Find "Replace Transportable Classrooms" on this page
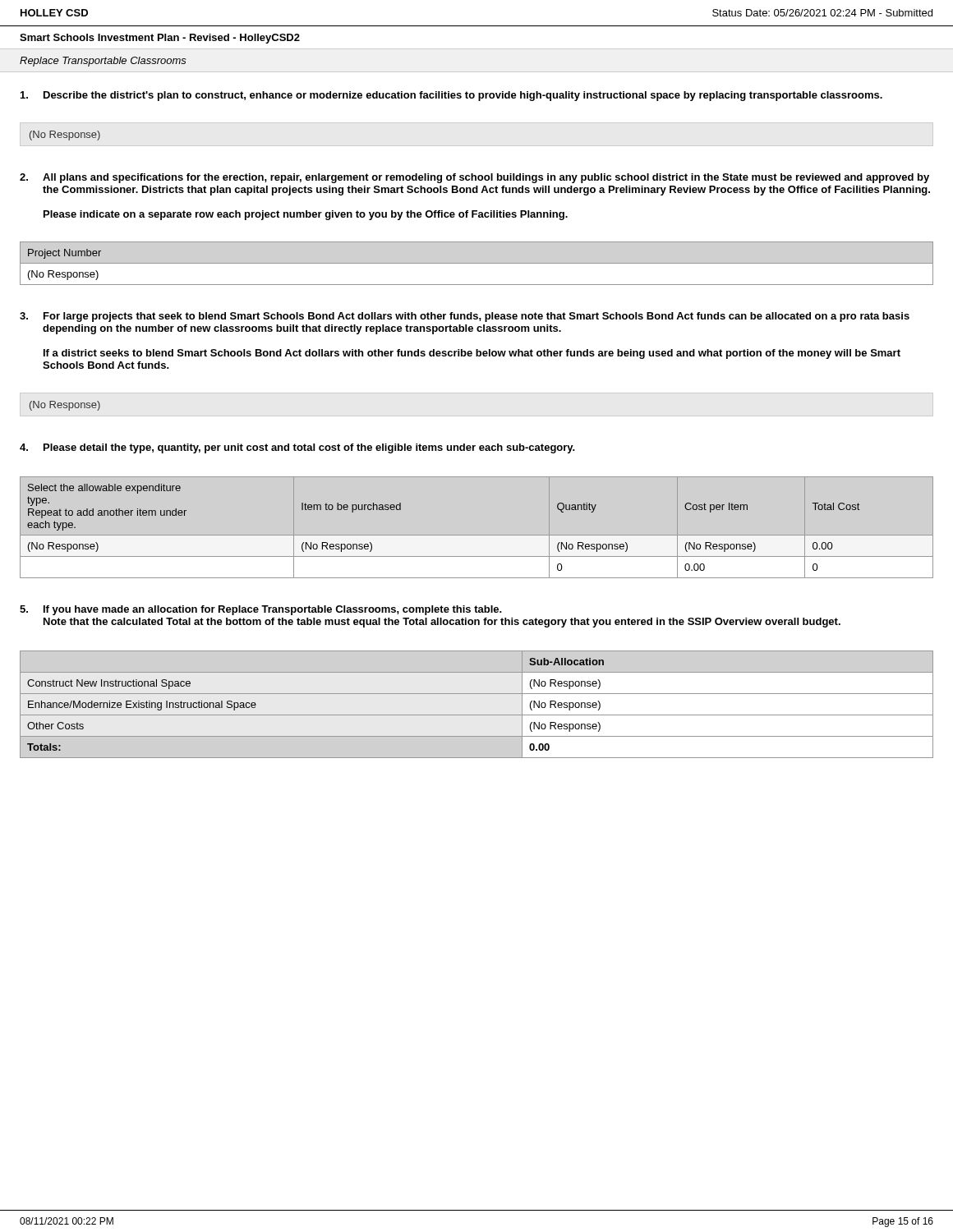Screen dimensions: 1232x953 pyautogui.click(x=103, y=60)
